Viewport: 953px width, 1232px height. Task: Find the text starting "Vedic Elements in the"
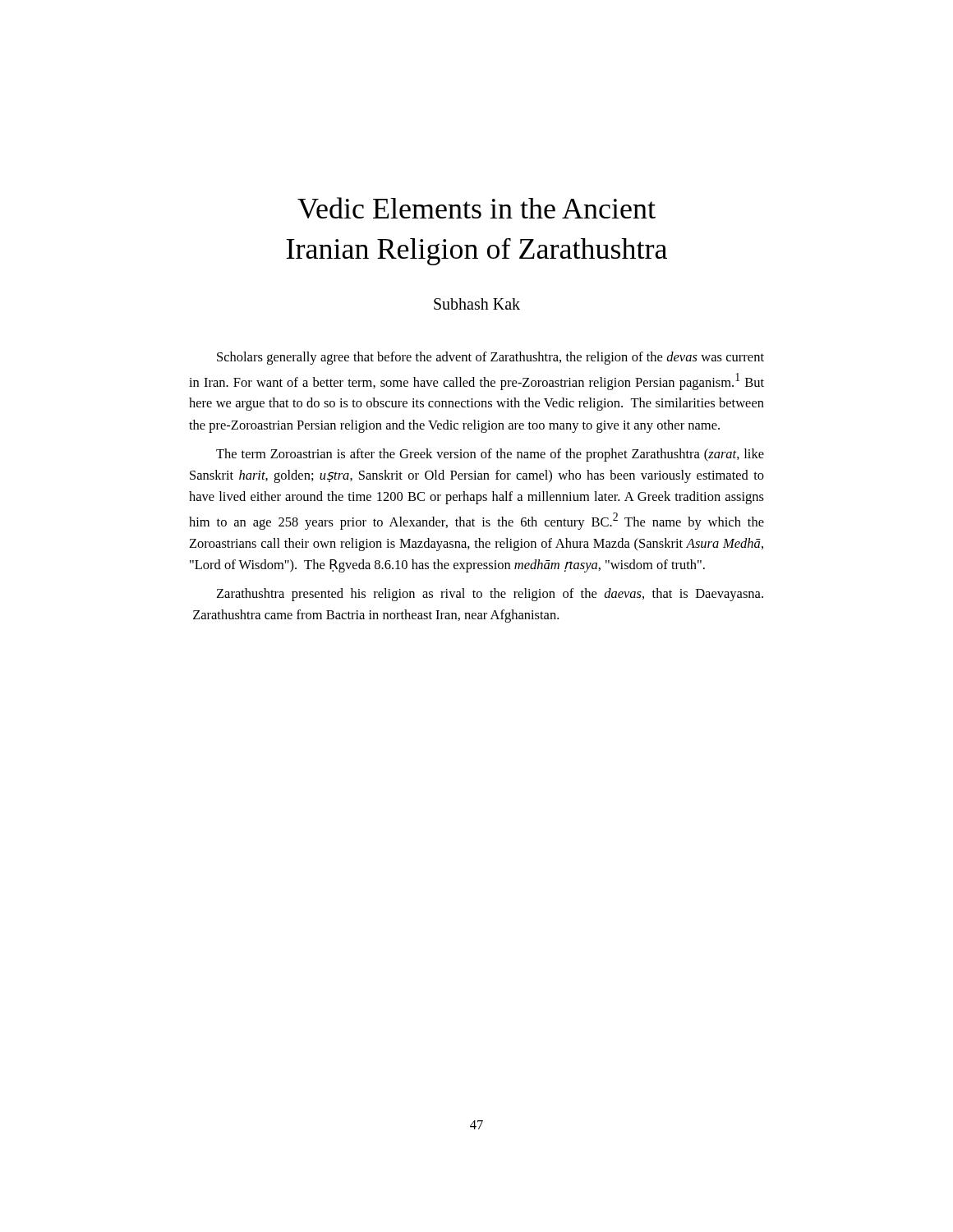[x=476, y=229]
